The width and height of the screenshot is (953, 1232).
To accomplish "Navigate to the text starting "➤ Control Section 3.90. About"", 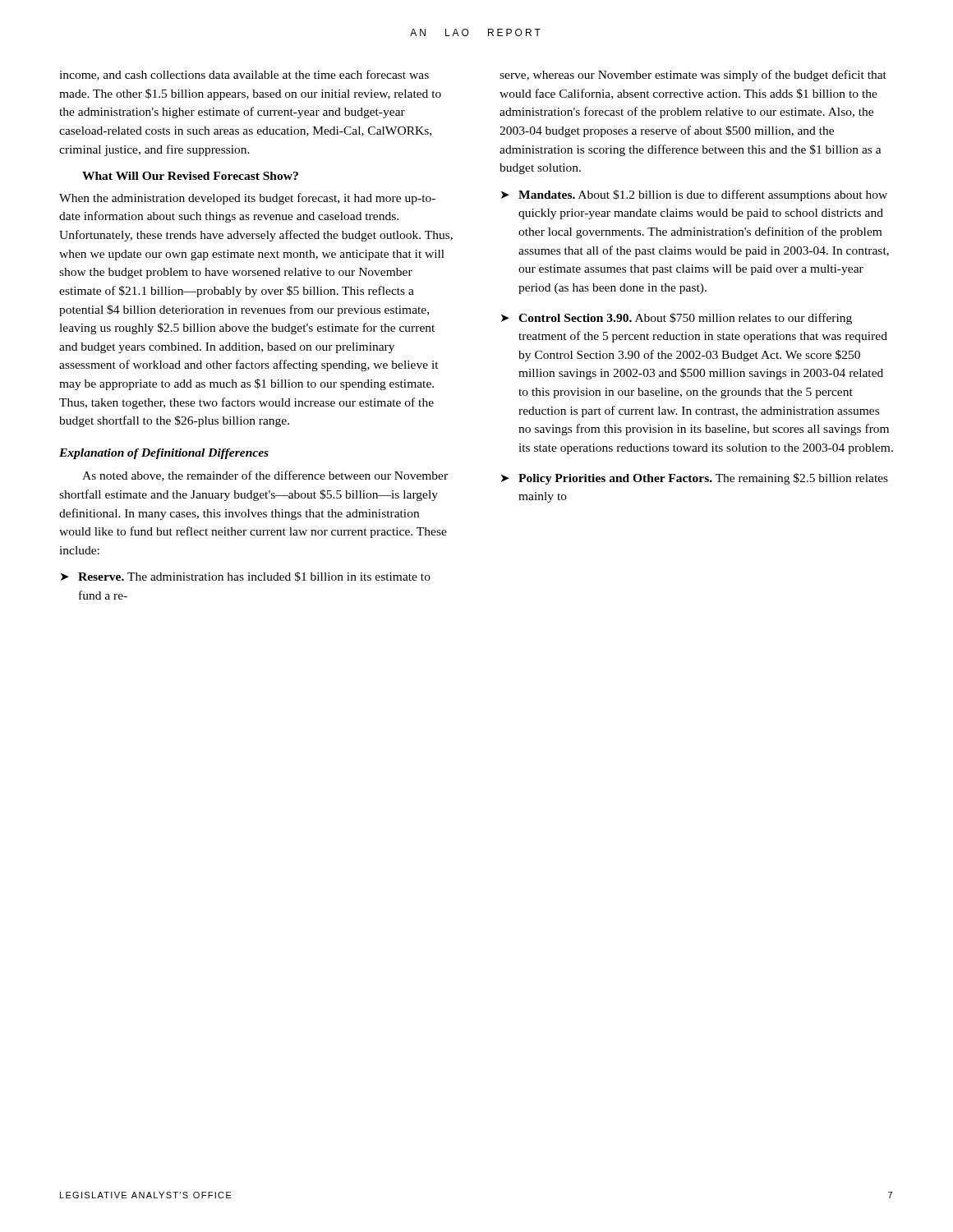I will coord(697,383).
